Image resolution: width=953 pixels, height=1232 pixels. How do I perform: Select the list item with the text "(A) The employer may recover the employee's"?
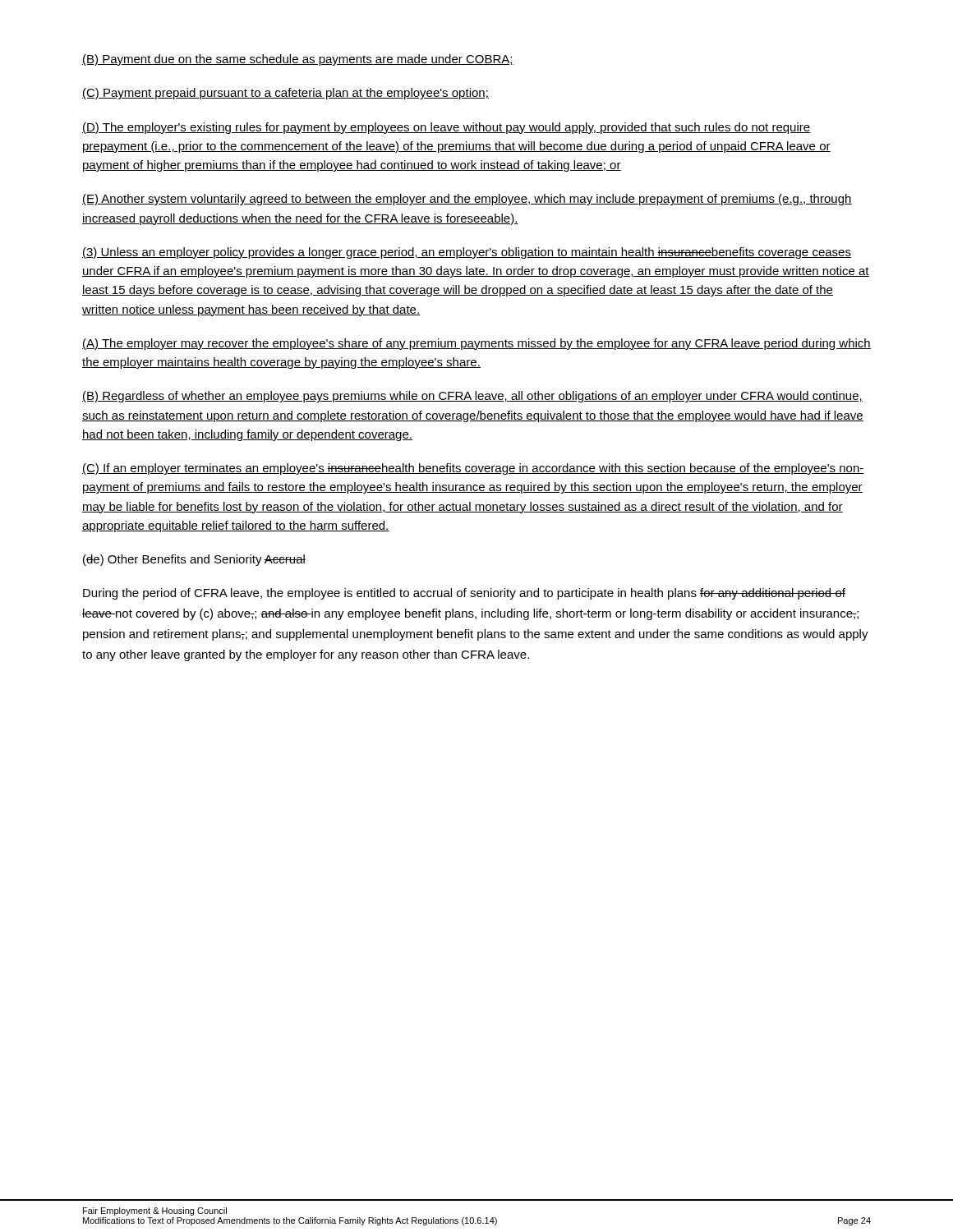tap(476, 352)
